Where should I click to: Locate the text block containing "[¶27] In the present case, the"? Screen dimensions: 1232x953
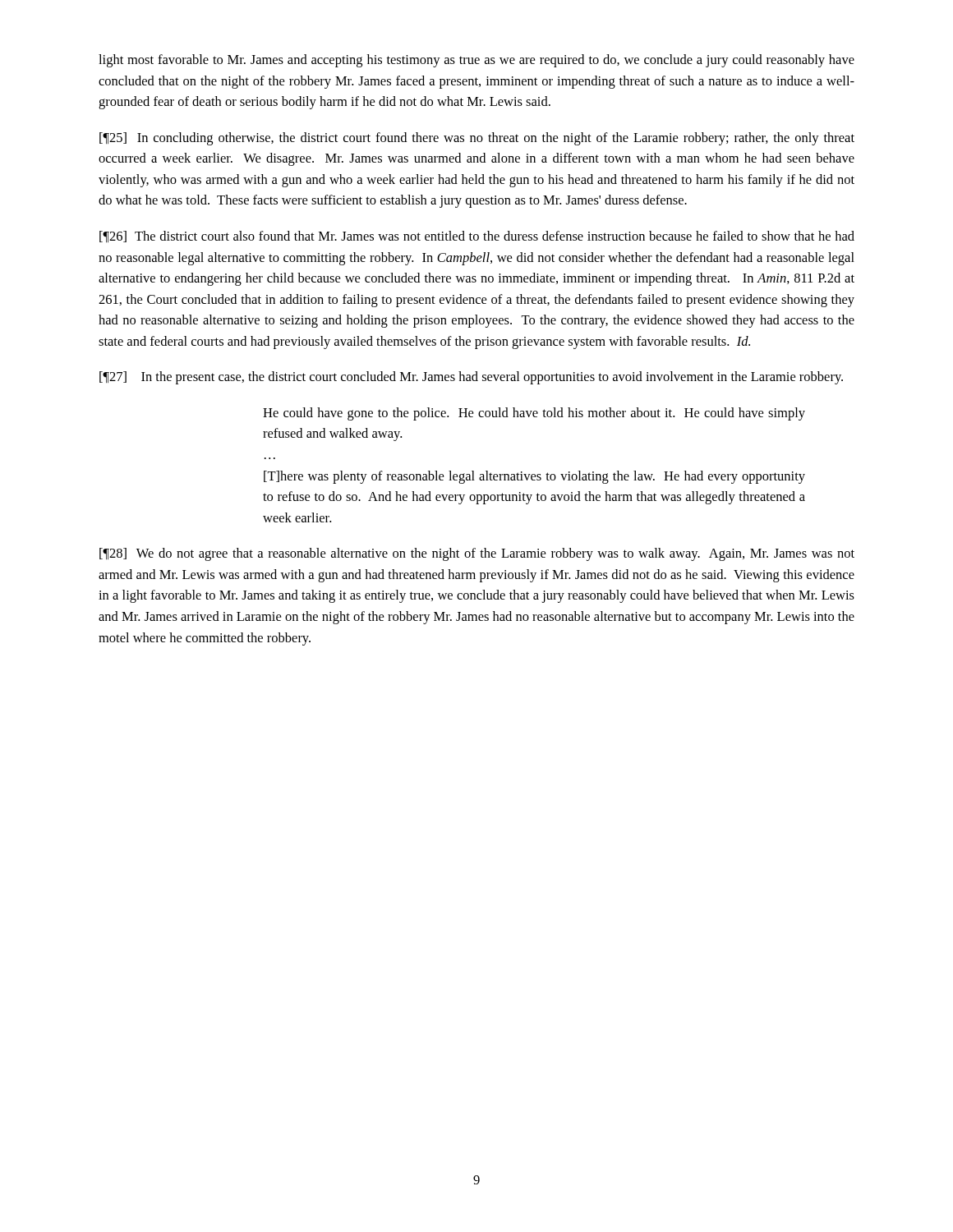point(471,377)
